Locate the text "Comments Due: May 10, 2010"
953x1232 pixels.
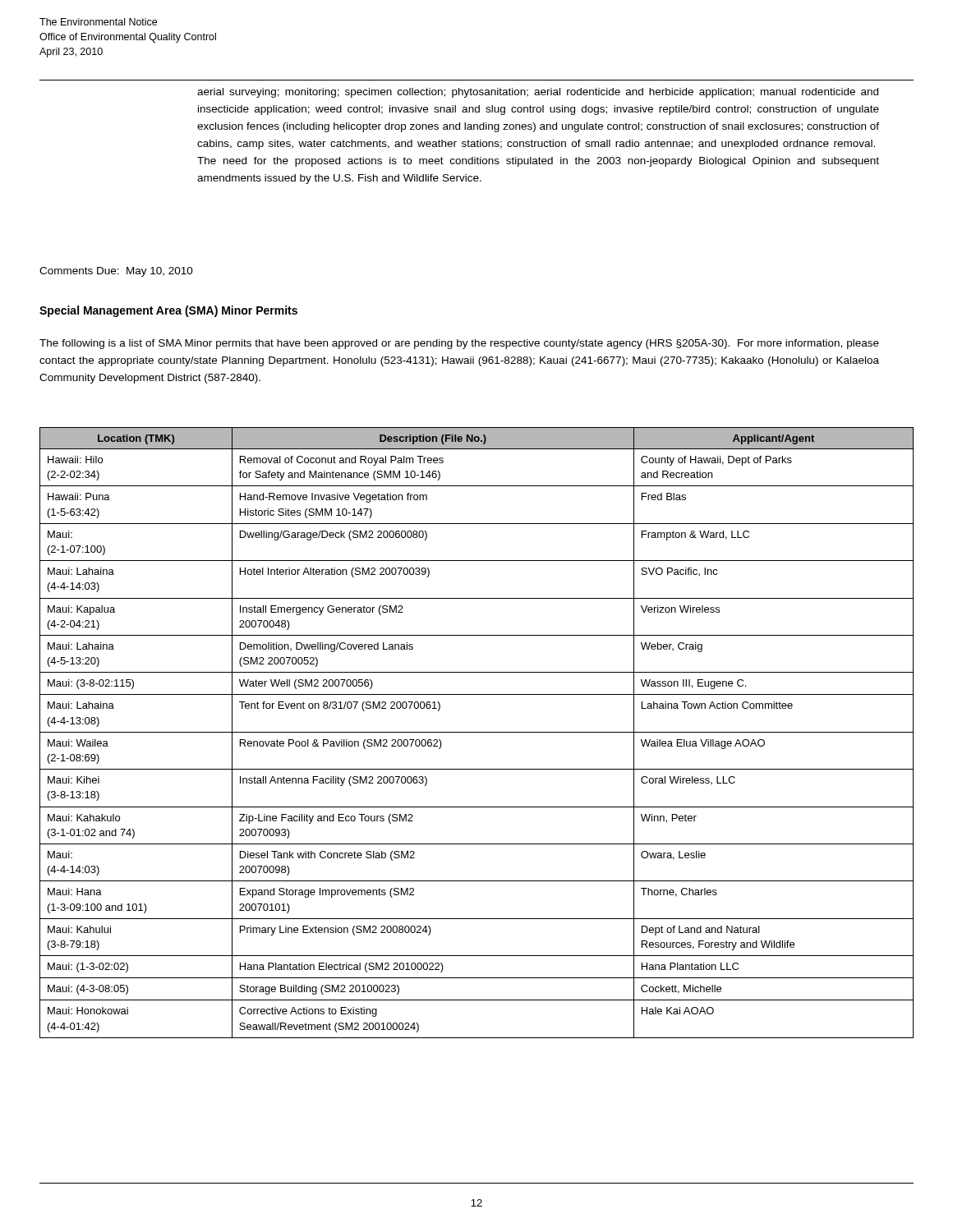pyautogui.click(x=116, y=271)
